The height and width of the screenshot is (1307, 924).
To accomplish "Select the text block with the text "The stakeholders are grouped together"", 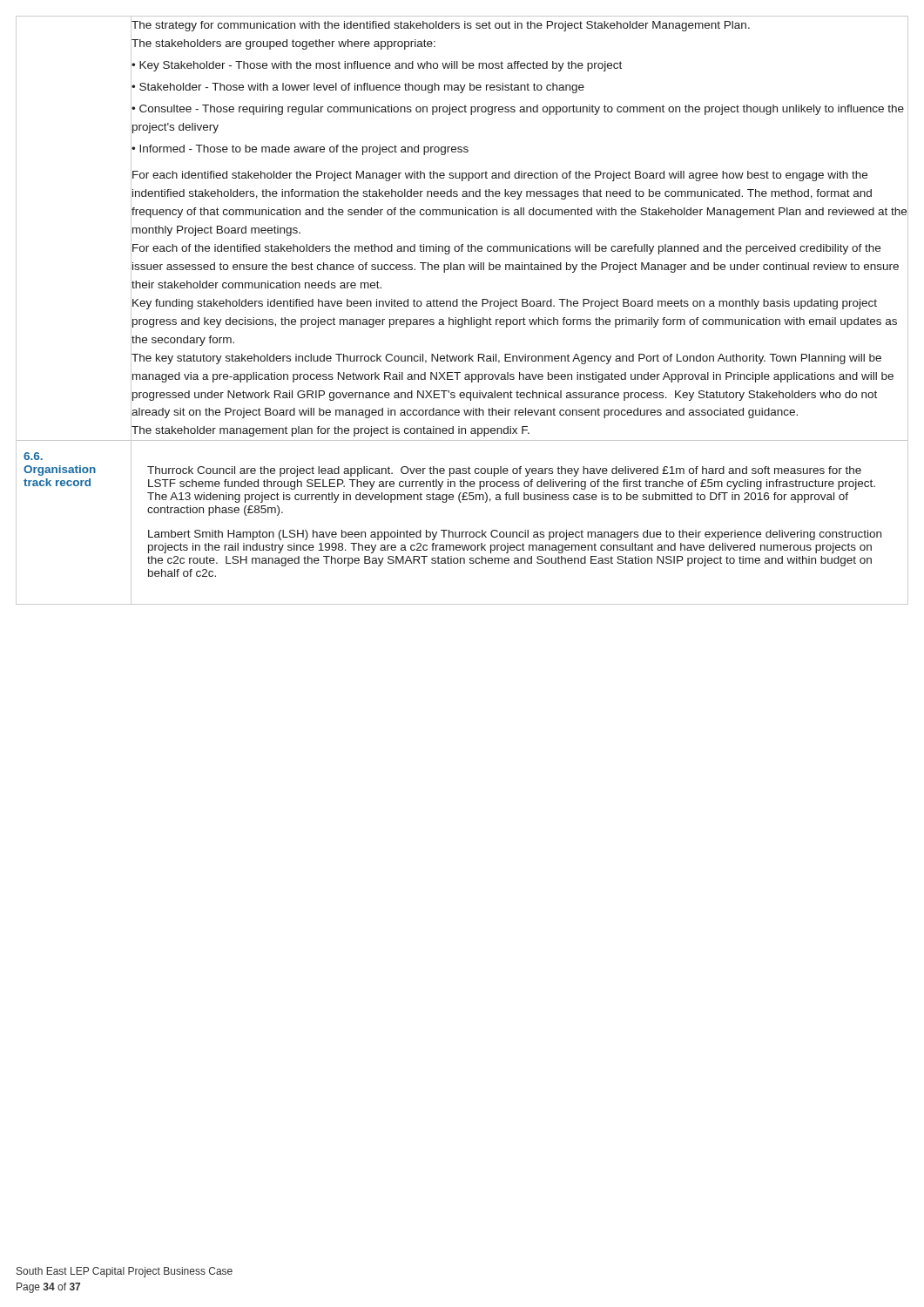I will tap(283, 43).
